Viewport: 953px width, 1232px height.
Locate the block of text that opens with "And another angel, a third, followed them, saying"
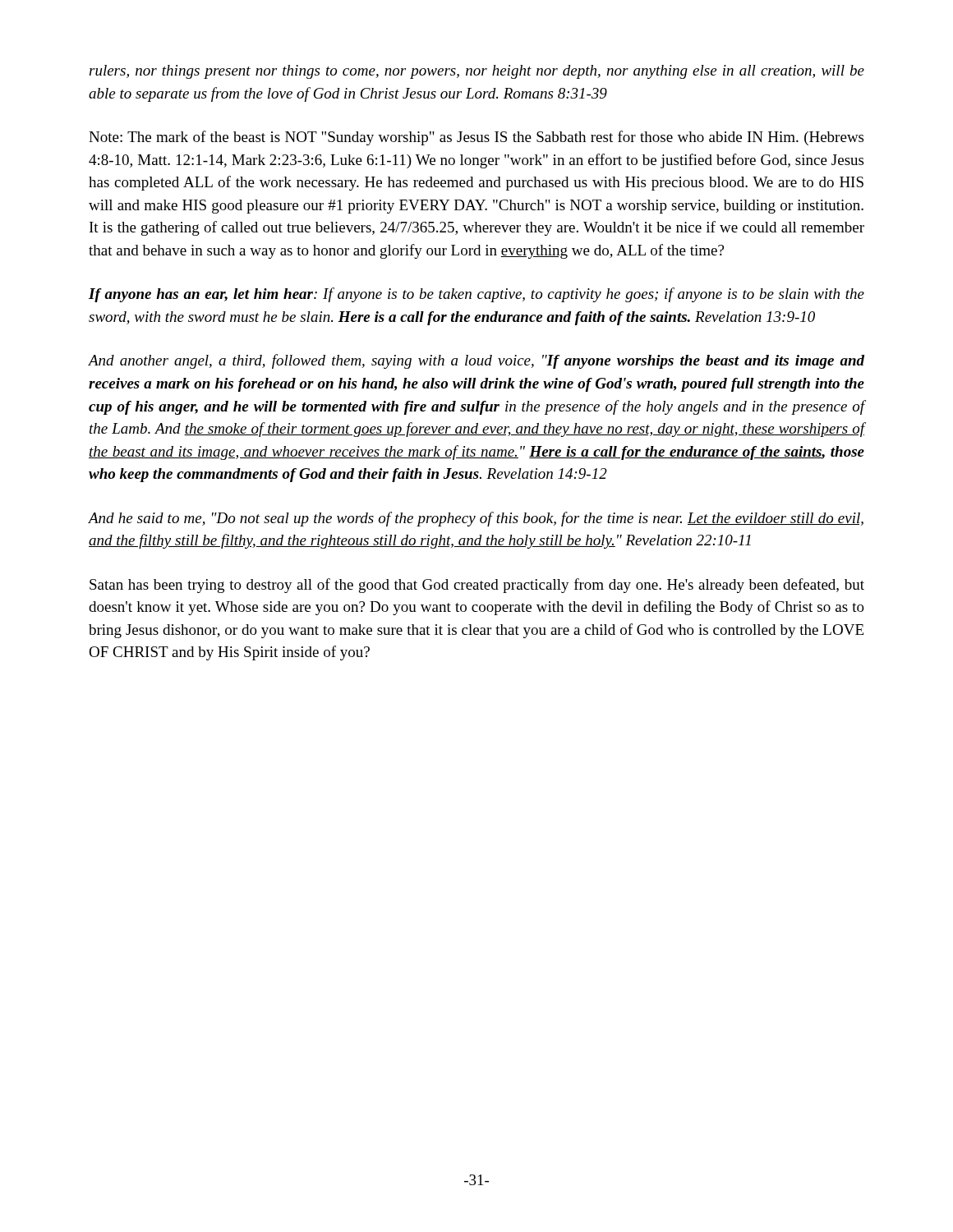point(476,417)
